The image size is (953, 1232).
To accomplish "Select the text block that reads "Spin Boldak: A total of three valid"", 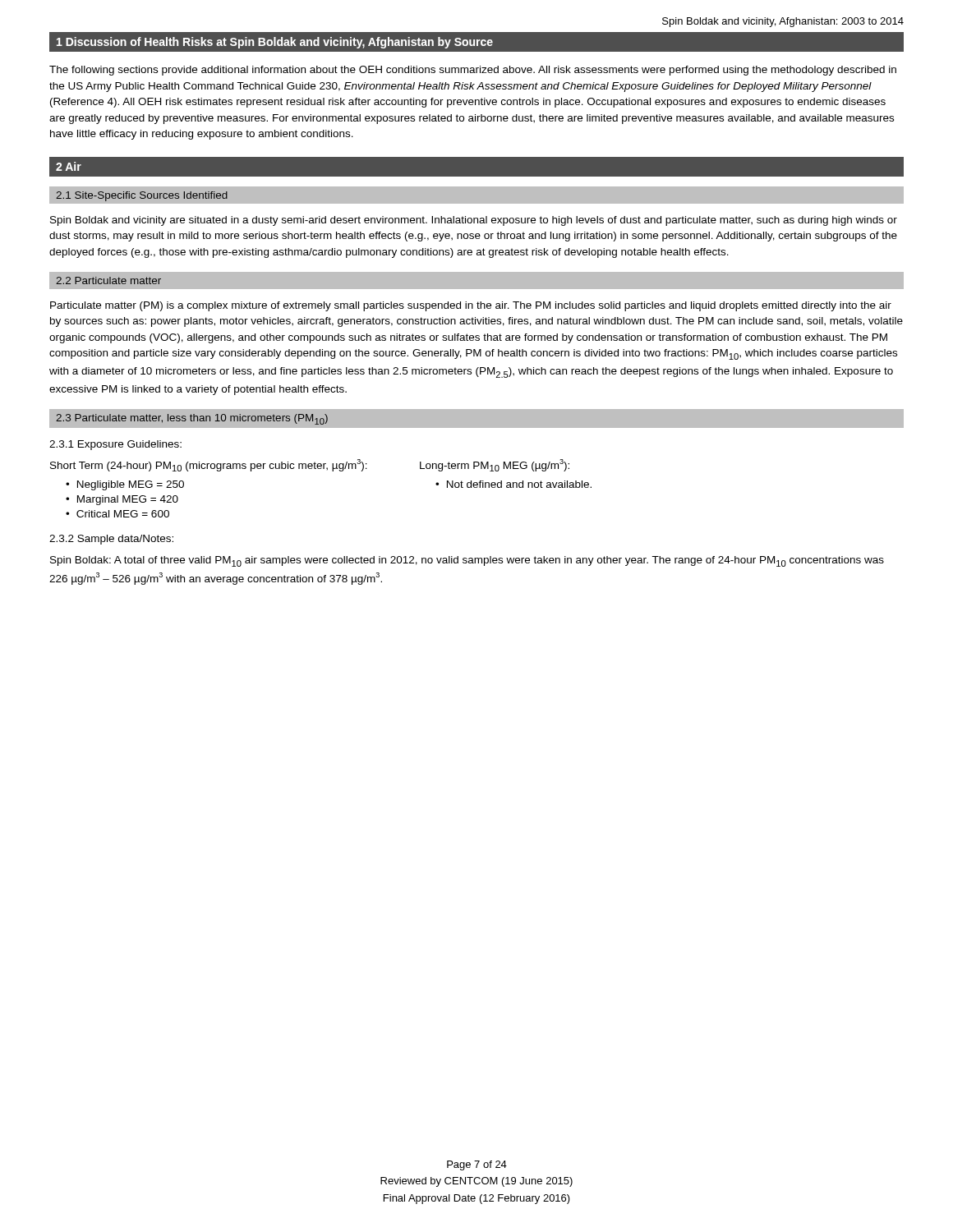I will pyautogui.click(x=467, y=569).
